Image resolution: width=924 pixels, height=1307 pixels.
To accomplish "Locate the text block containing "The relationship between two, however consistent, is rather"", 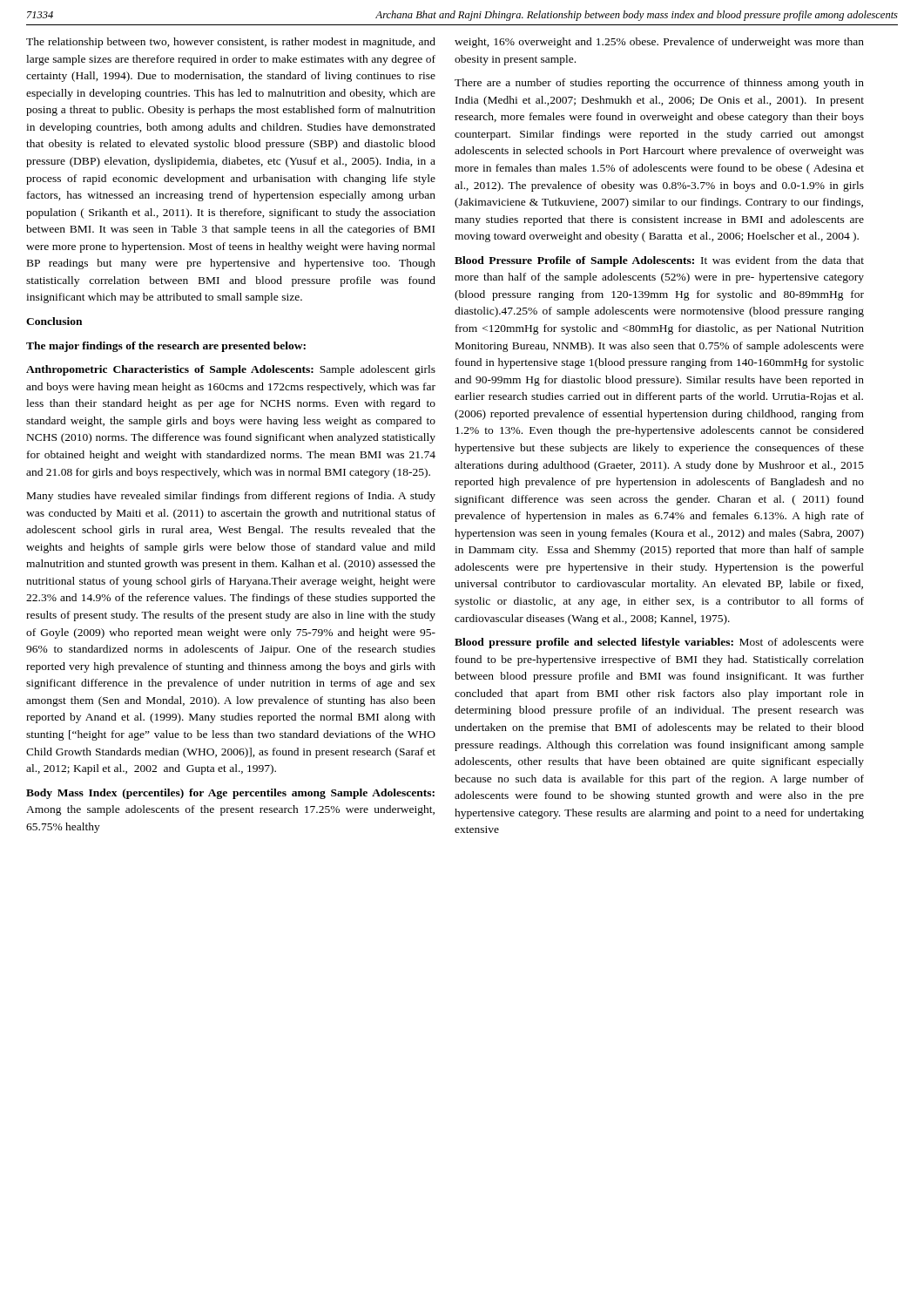I will pos(231,169).
